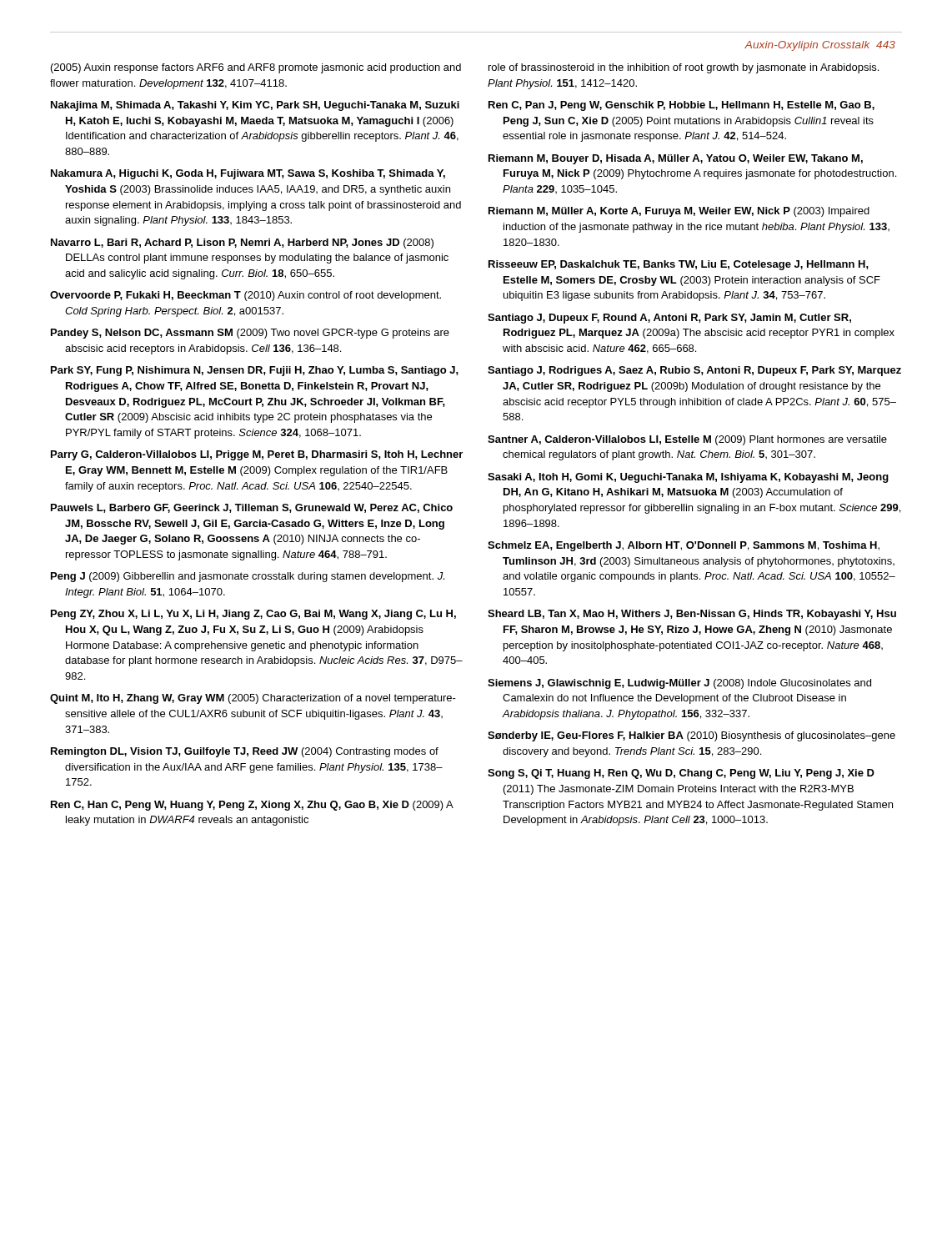Viewport: 952px width, 1251px height.
Task: Click on the list item with the text "Song S, Qi T, Huang H, Ren Q,"
Action: (691, 796)
